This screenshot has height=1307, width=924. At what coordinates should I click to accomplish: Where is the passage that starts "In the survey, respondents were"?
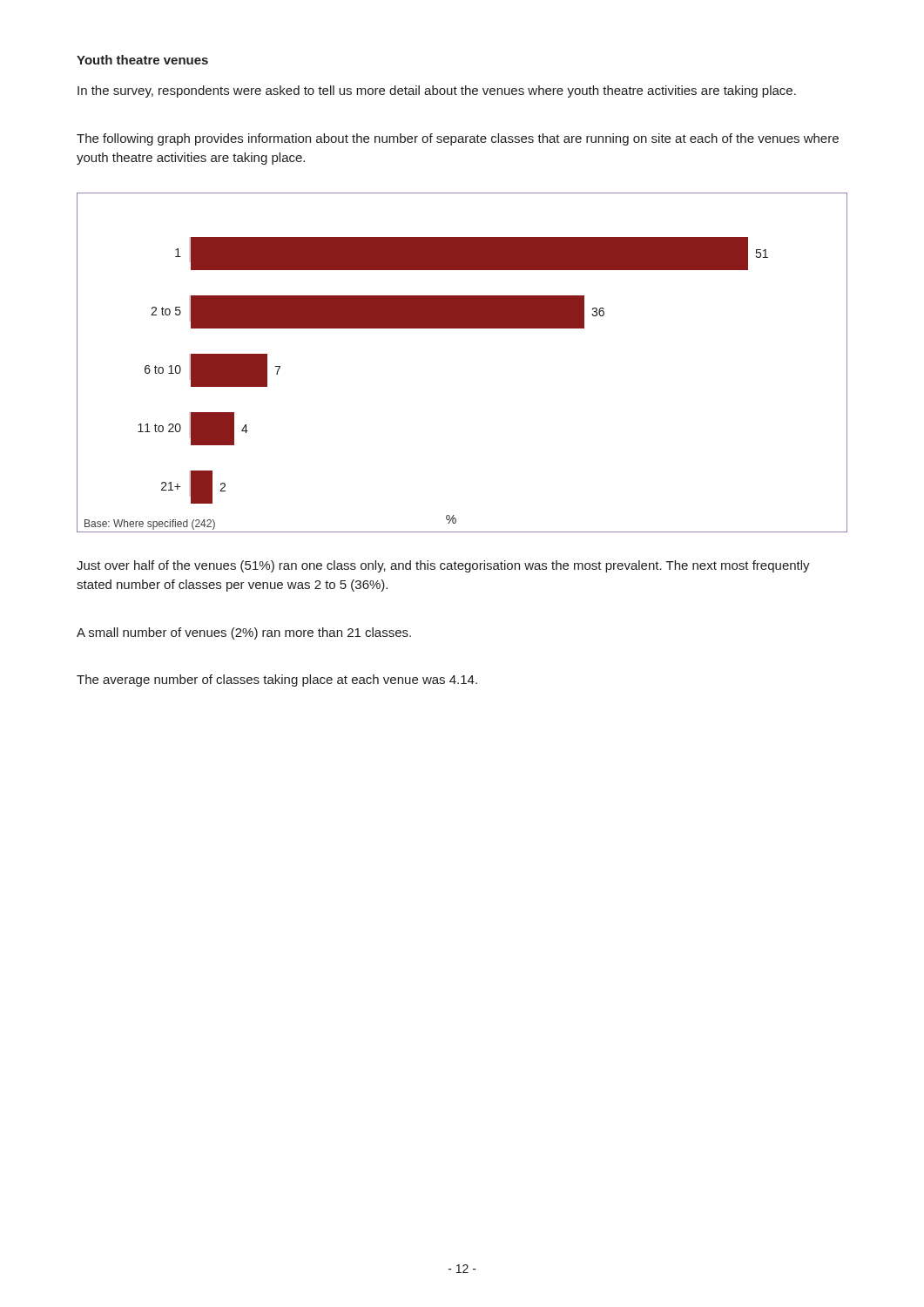pyautogui.click(x=437, y=90)
